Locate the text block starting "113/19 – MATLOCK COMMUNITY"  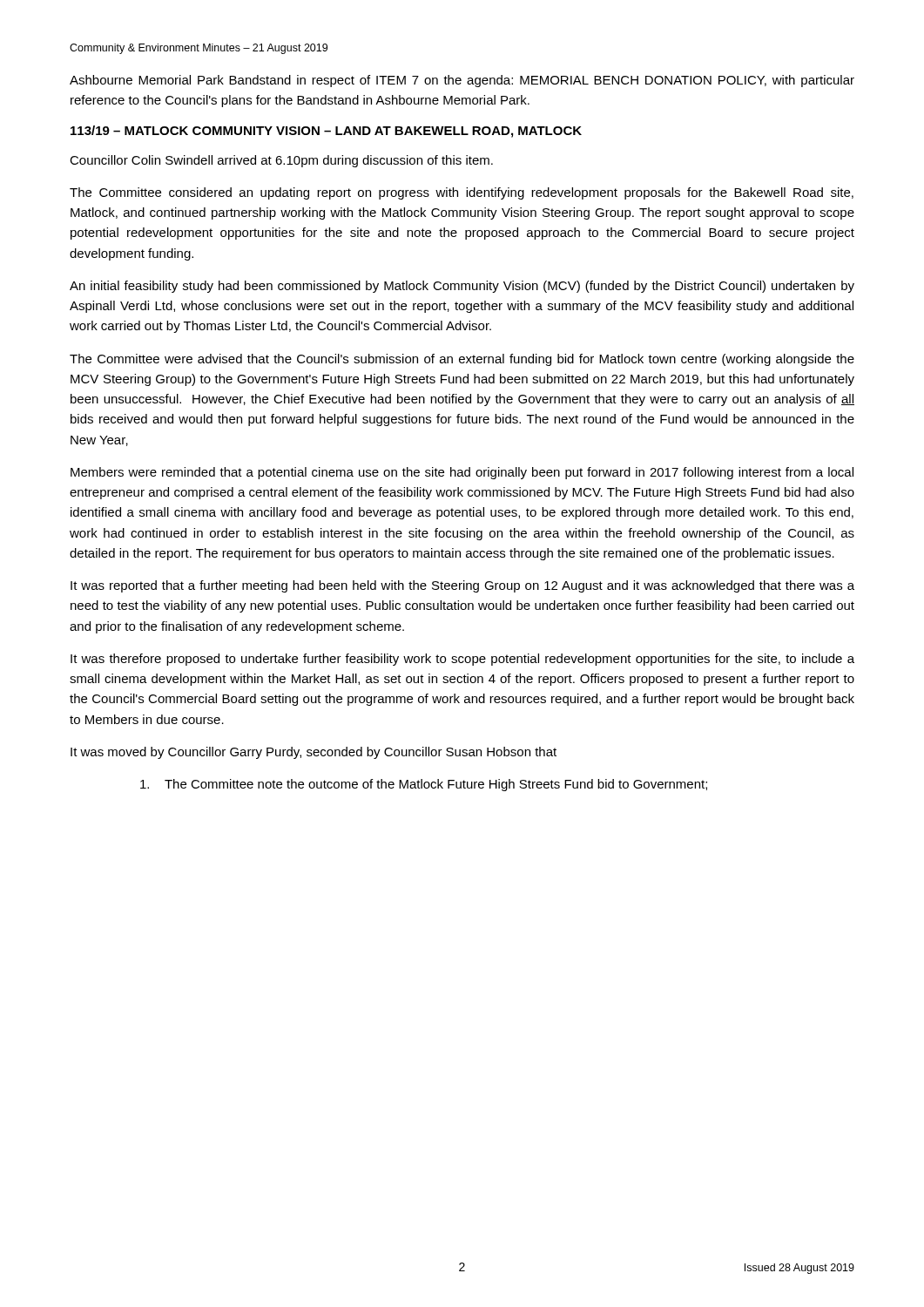(x=326, y=130)
